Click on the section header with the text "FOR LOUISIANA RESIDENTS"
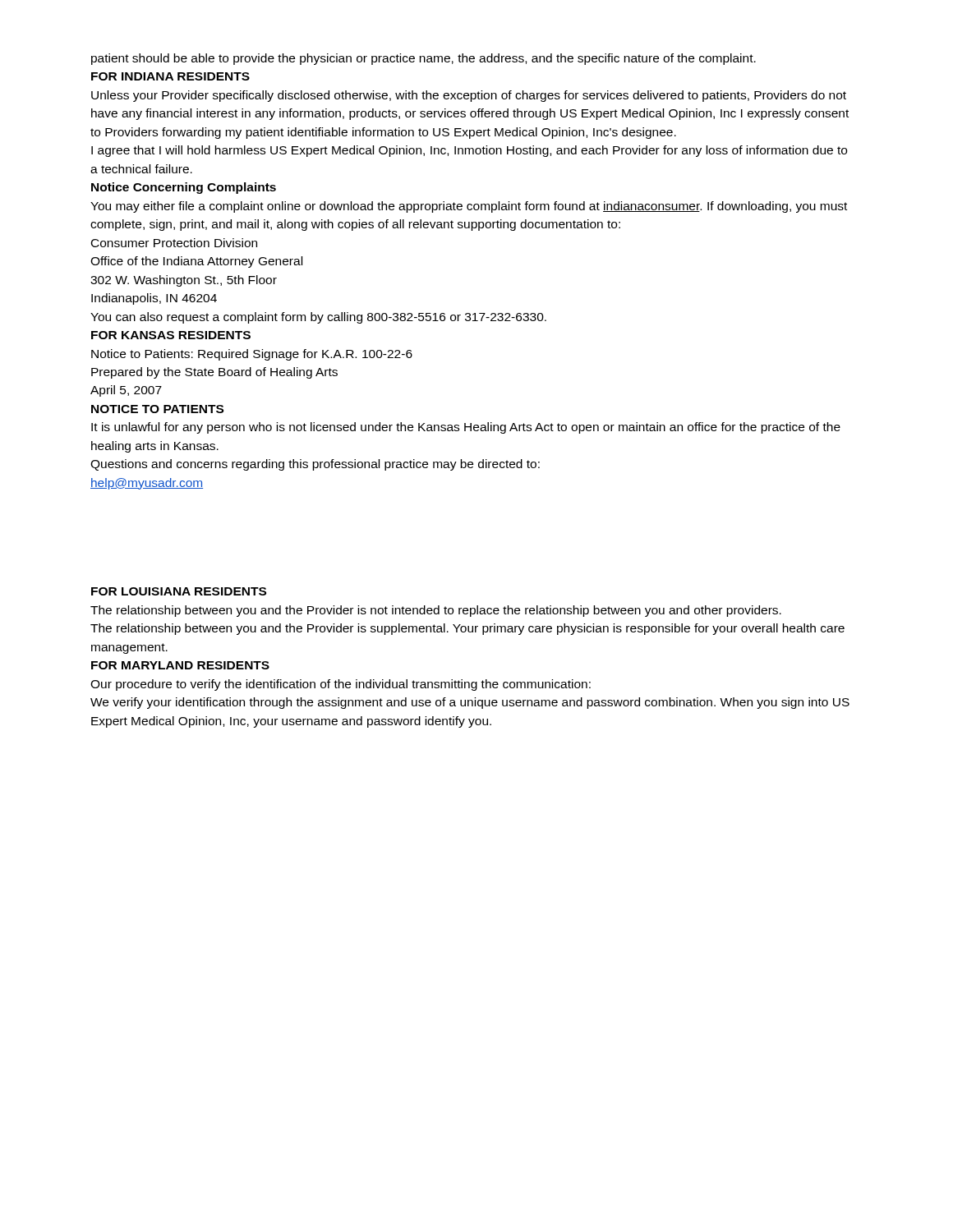Screen dimensions: 1232x953 tap(179, 591)
